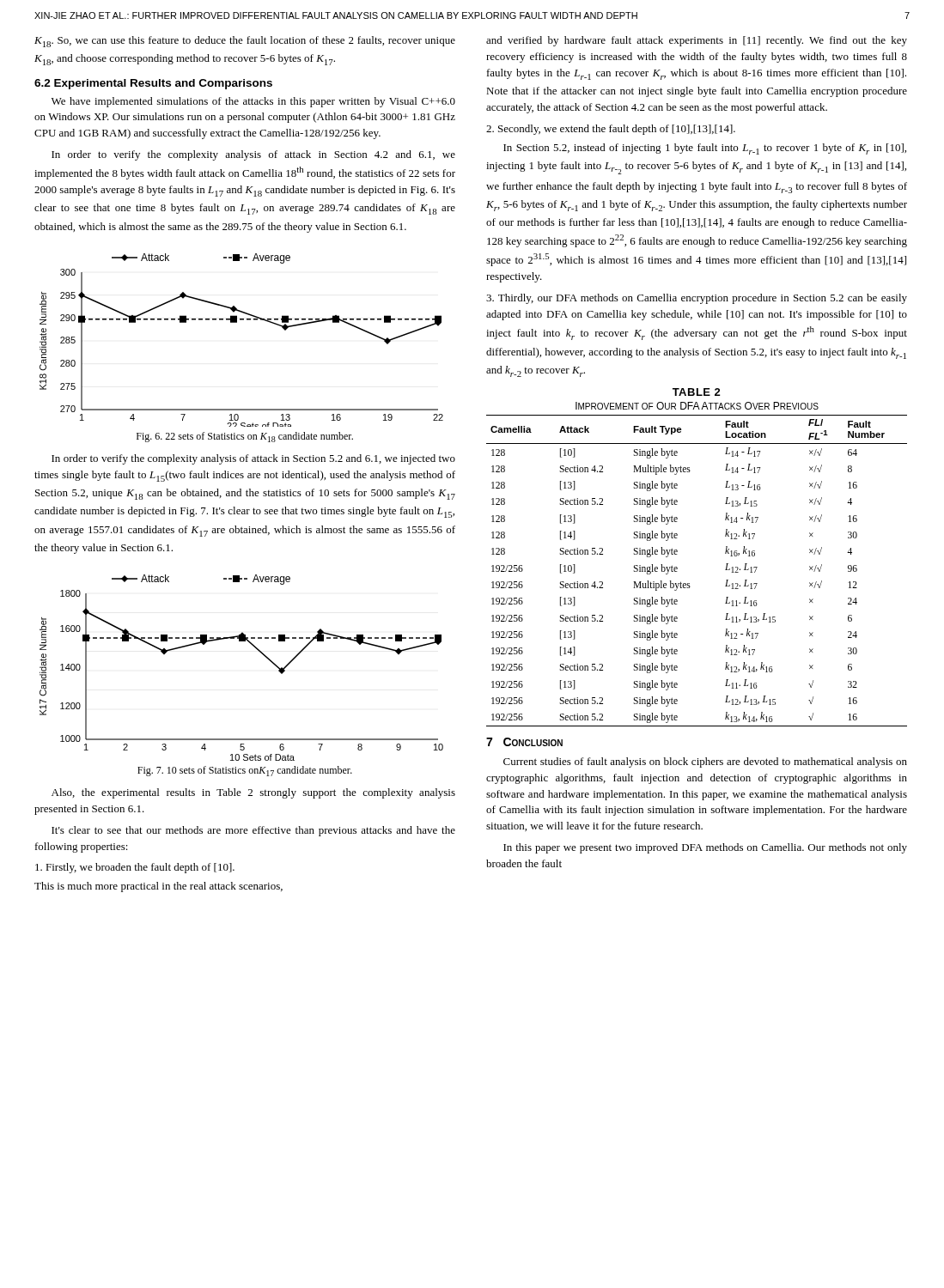Screen dimensions: 1288x944
Task: Click a table
Action: click(x=697, y=571)
